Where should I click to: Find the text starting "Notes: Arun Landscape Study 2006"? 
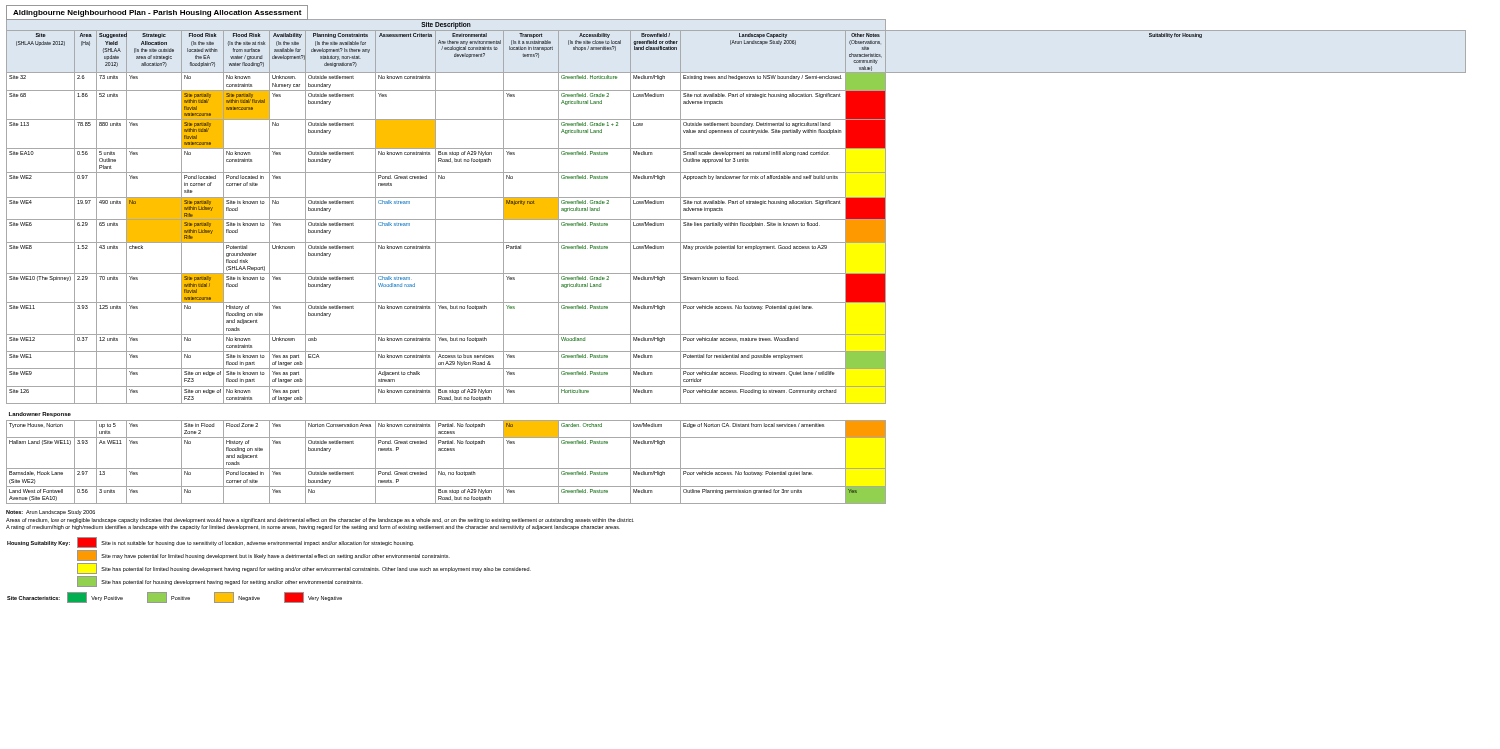tap(51, 512)
